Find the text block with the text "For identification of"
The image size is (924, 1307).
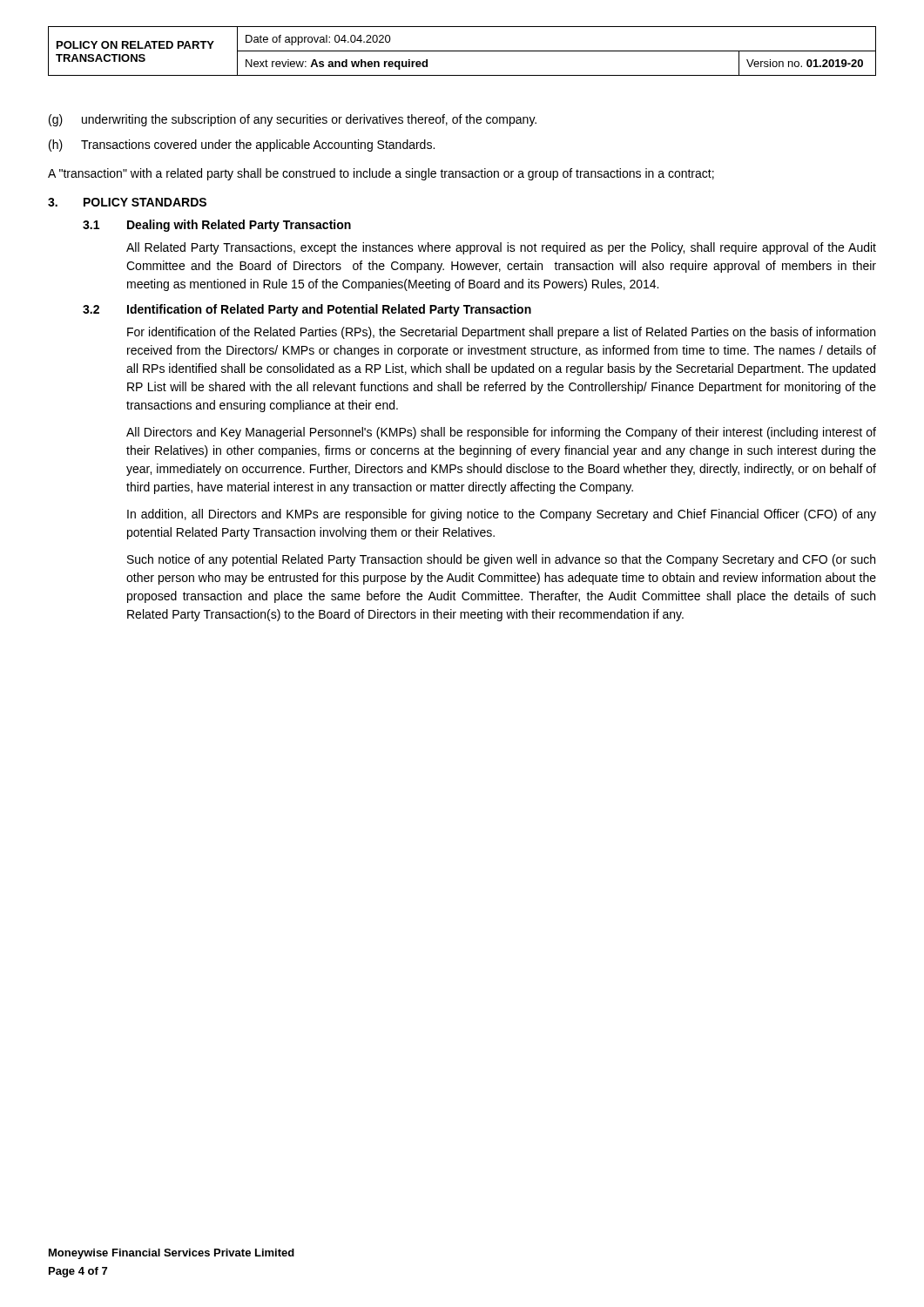(501, 369)
